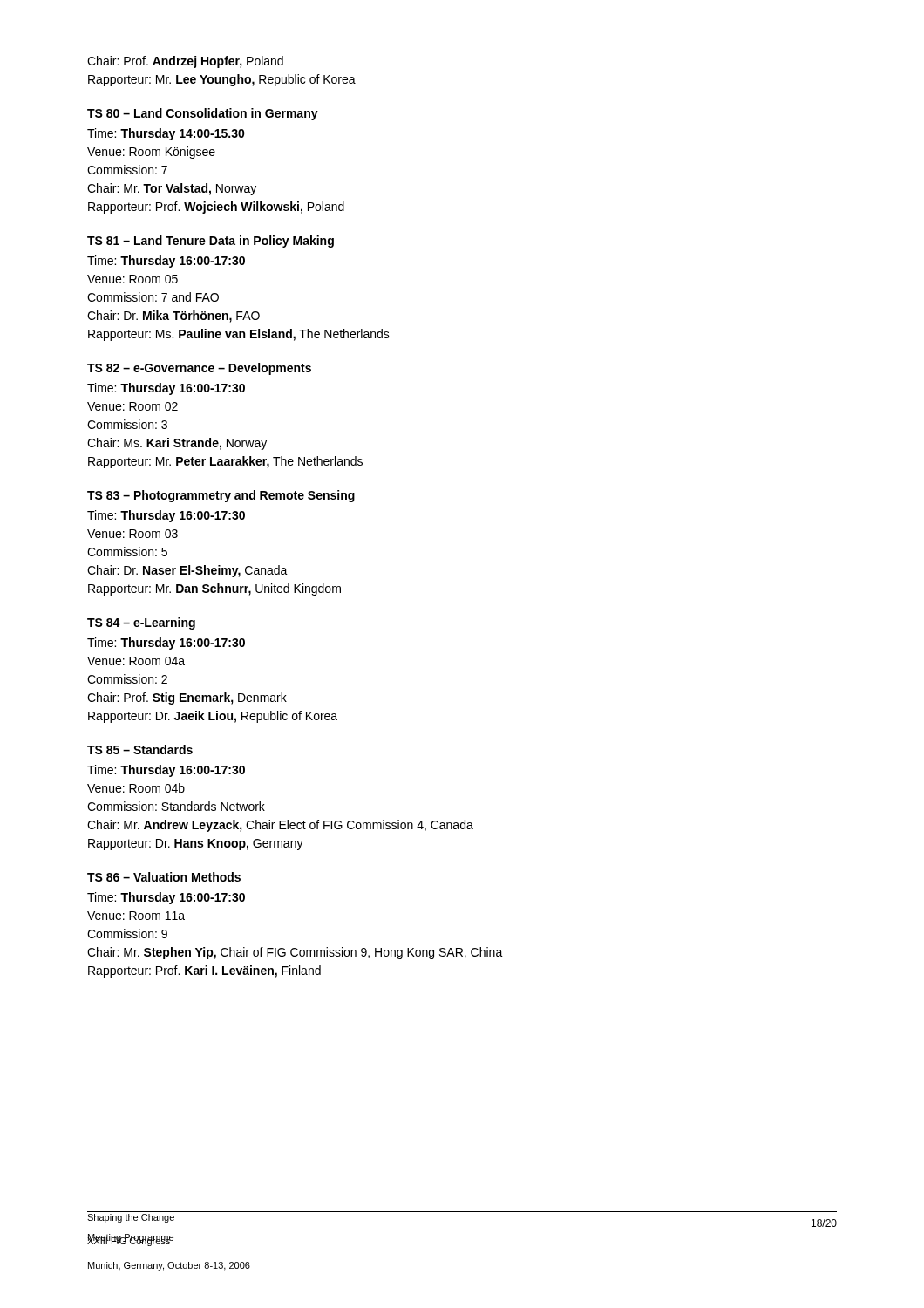The image size is (924, 1308).
Task: Find the section header on this page that starts "TS 82 – e-Governance –"
Action: [199, 369]
